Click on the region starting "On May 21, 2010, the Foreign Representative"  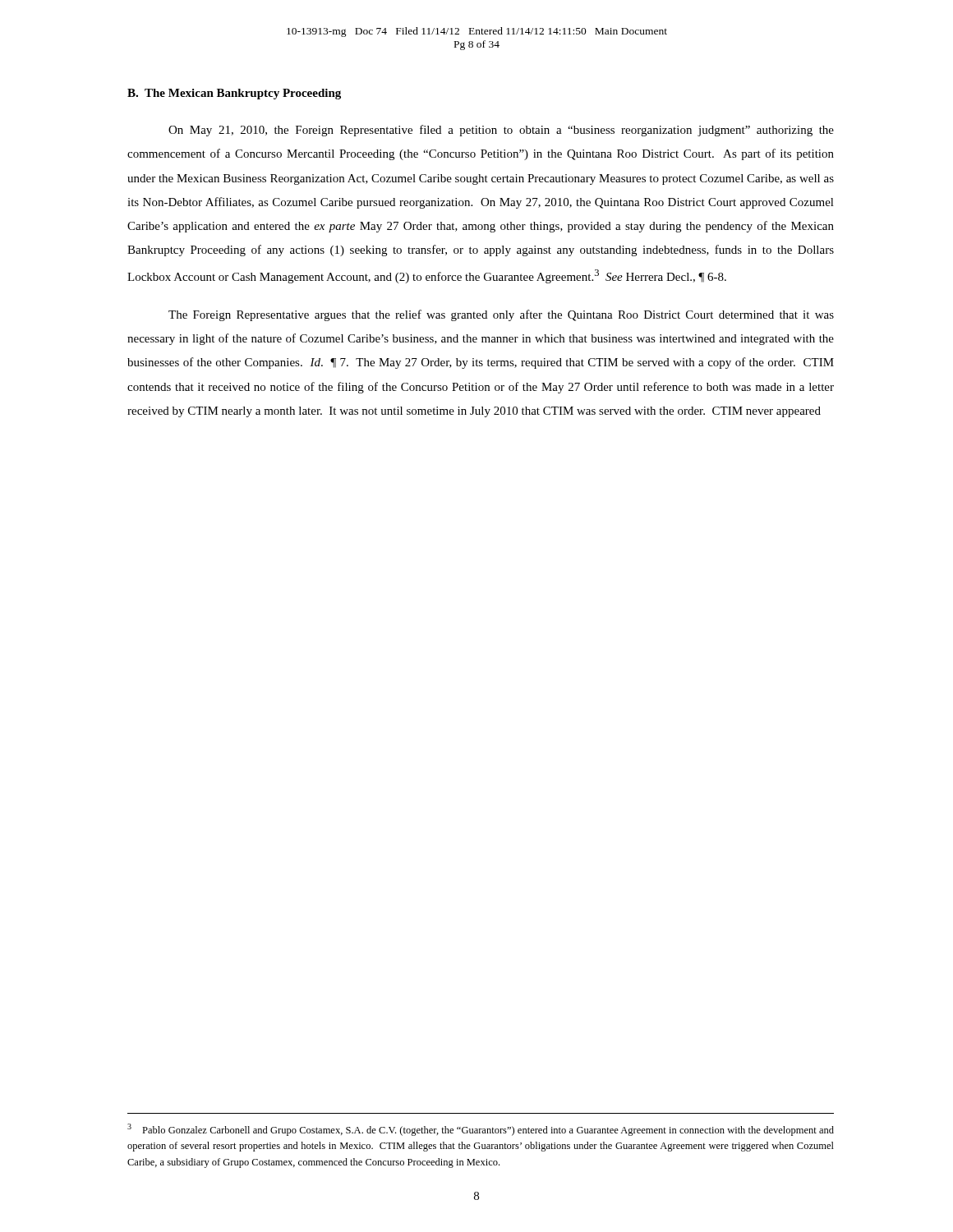click(481, 203)
